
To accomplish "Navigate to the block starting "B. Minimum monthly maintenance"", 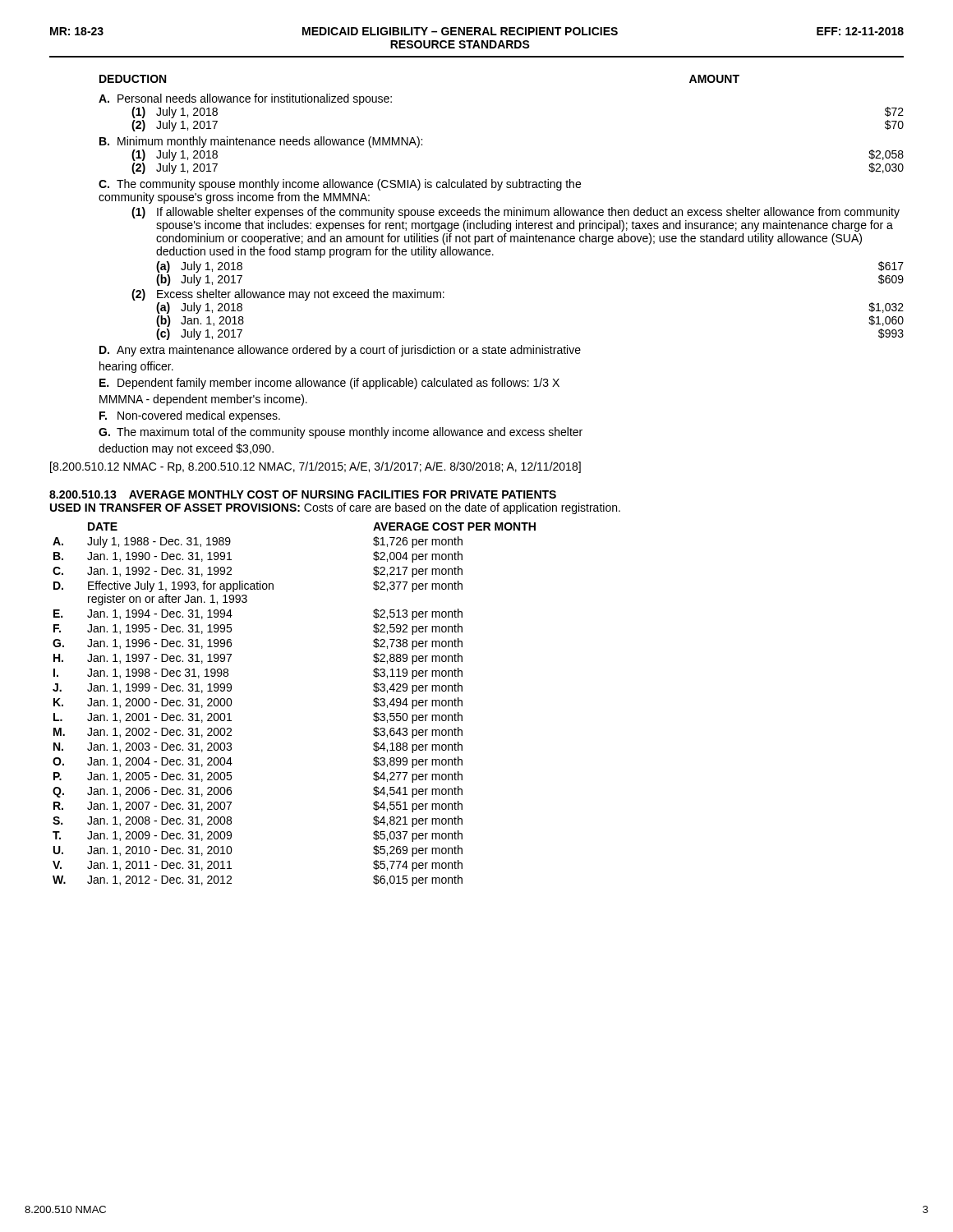I will pyautogui.click(x=261, y=142).
